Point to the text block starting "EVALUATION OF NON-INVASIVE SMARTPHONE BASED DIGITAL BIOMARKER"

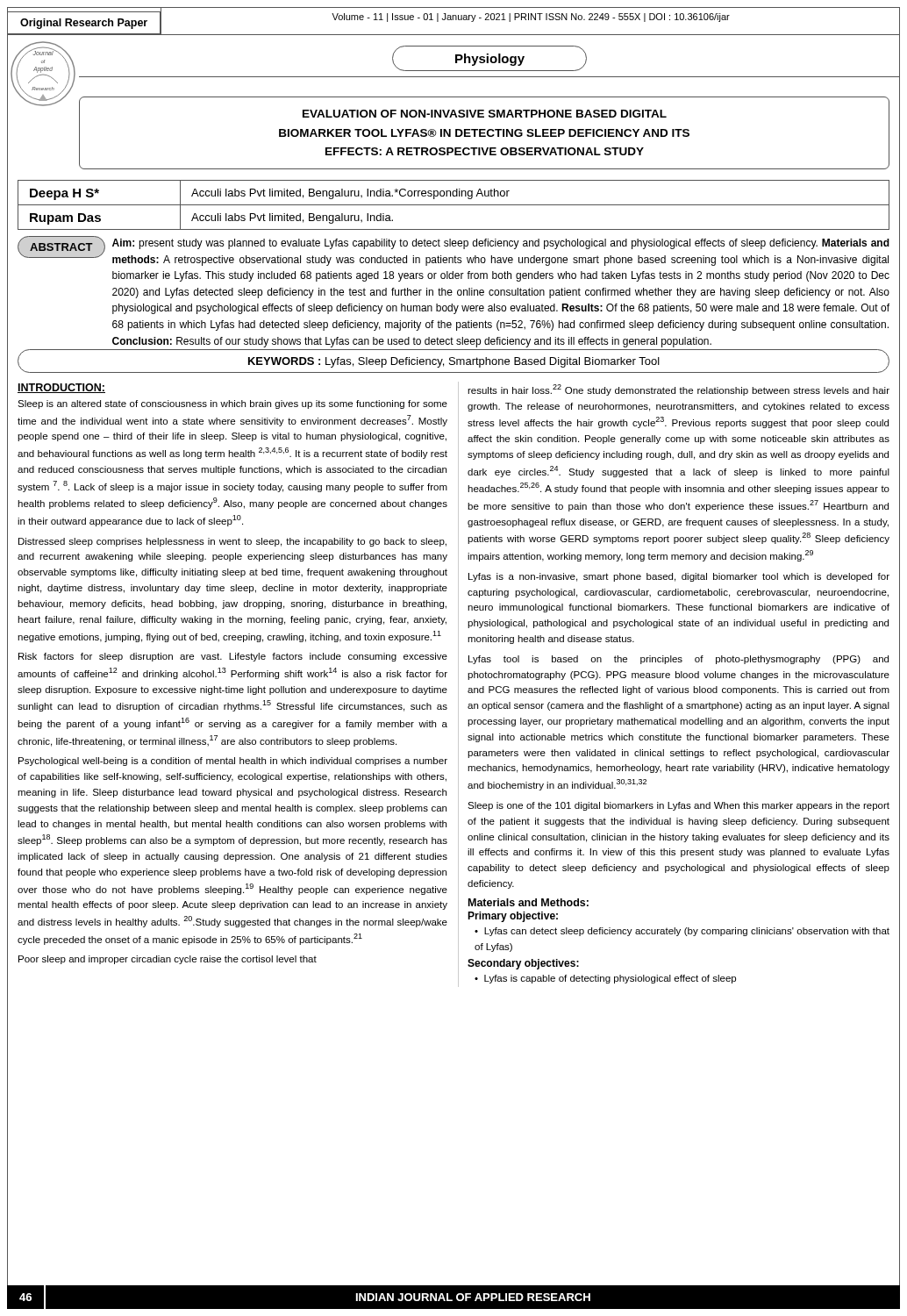click(x=484, y=133)
